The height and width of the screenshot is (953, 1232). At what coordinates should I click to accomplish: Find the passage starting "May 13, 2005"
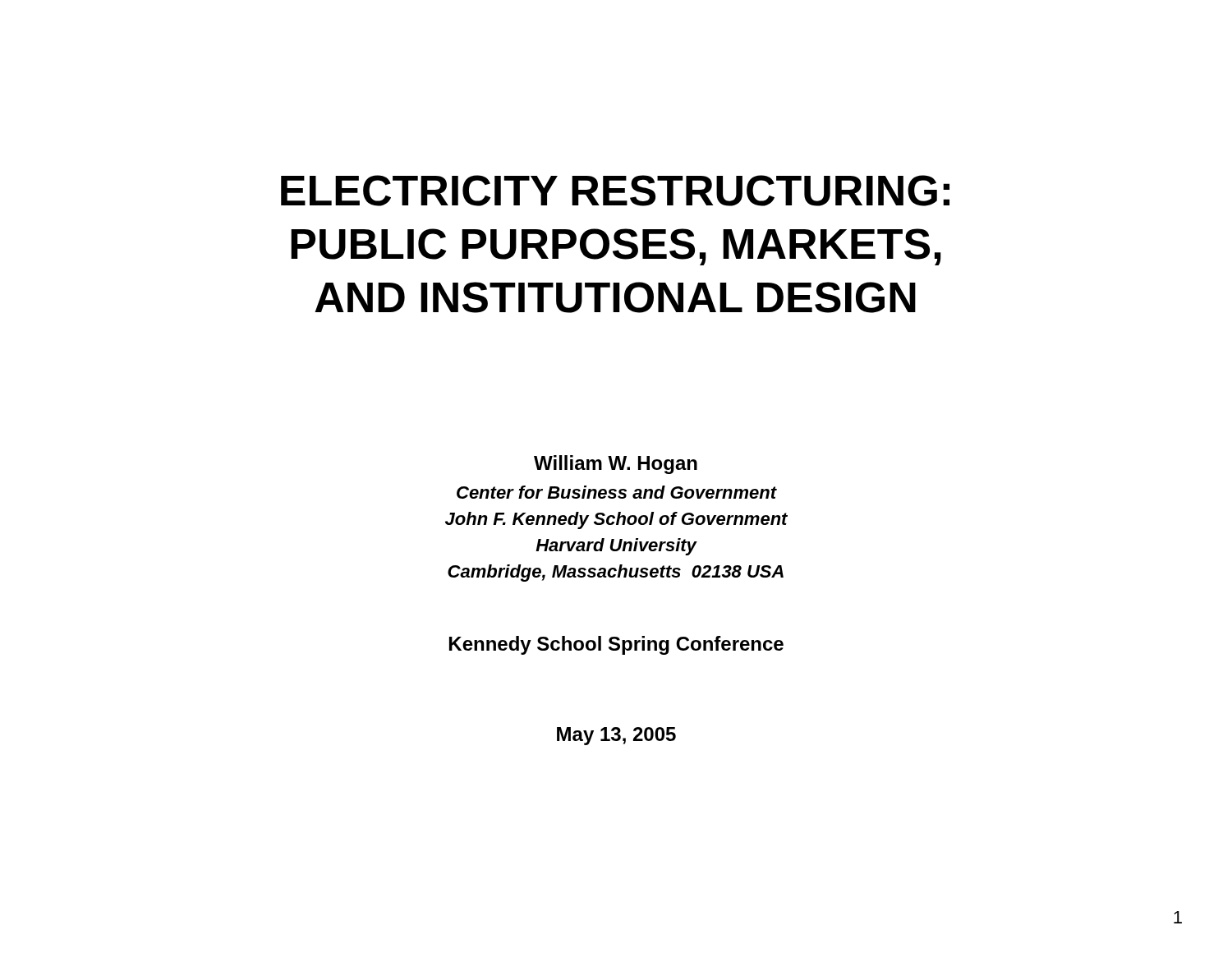[616, 734]
